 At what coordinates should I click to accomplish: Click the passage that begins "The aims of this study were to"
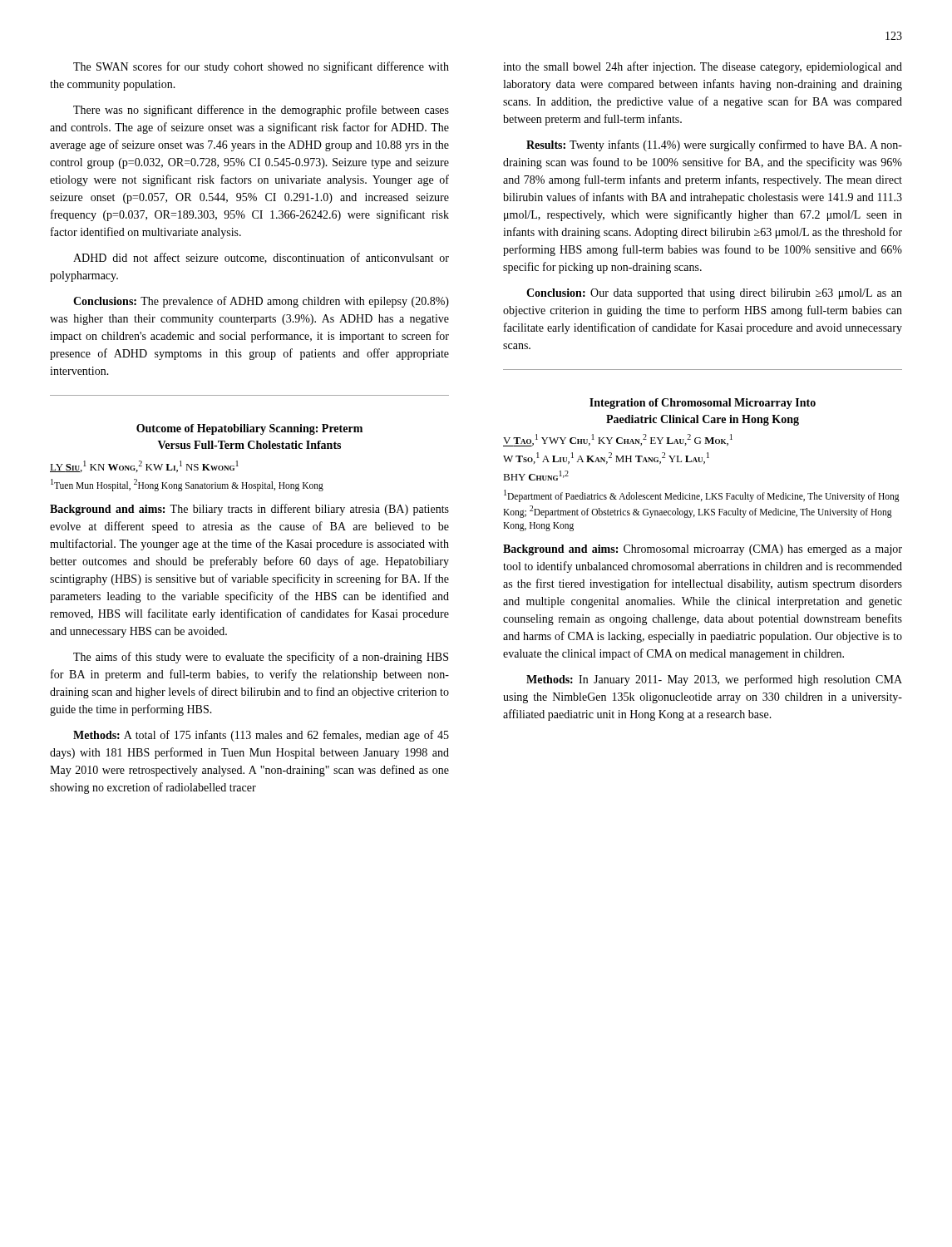tap(249, 683)
